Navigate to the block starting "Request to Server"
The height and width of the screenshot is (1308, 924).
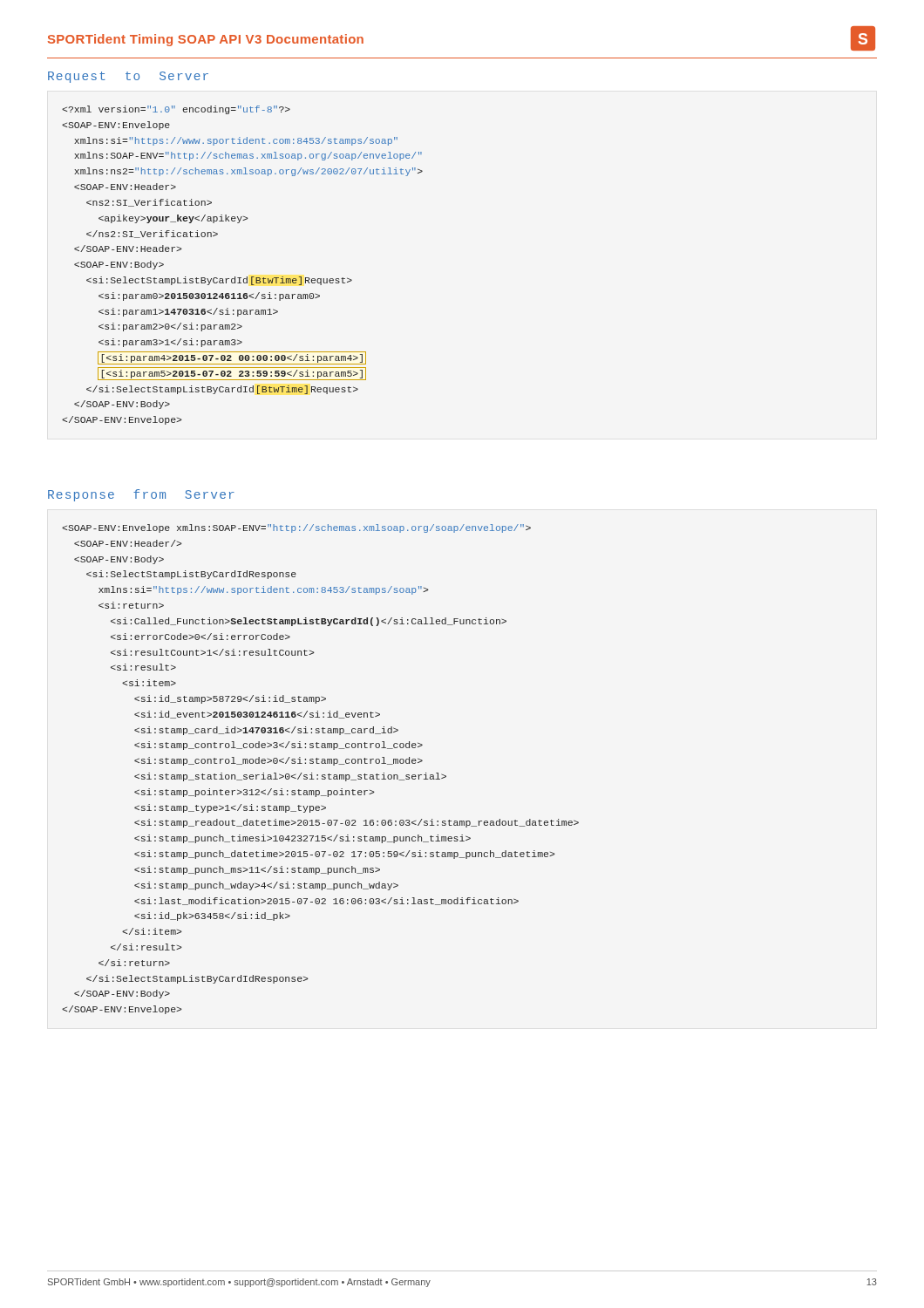point(129,77)
